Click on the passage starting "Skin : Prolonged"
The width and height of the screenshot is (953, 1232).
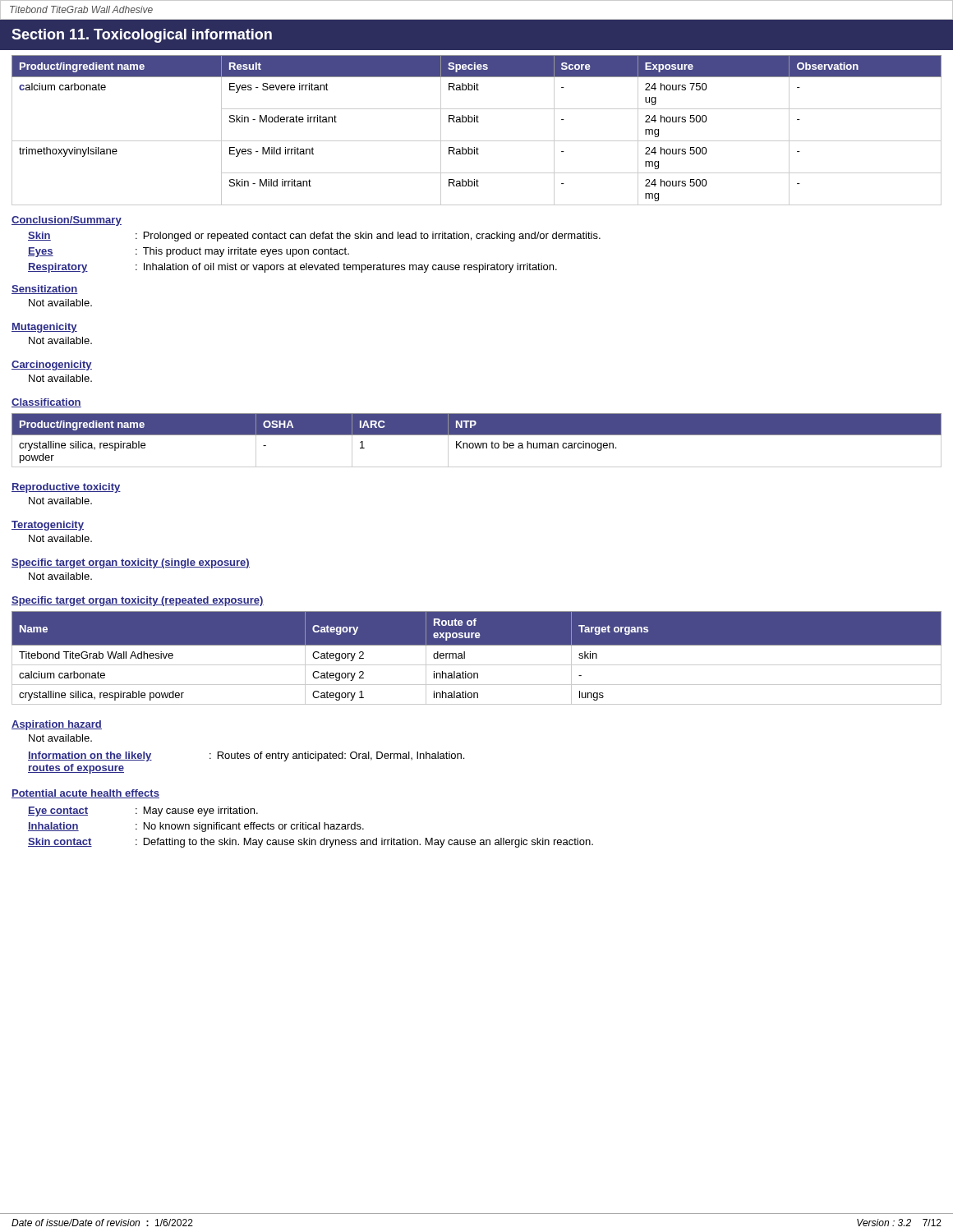click(485, 235)
